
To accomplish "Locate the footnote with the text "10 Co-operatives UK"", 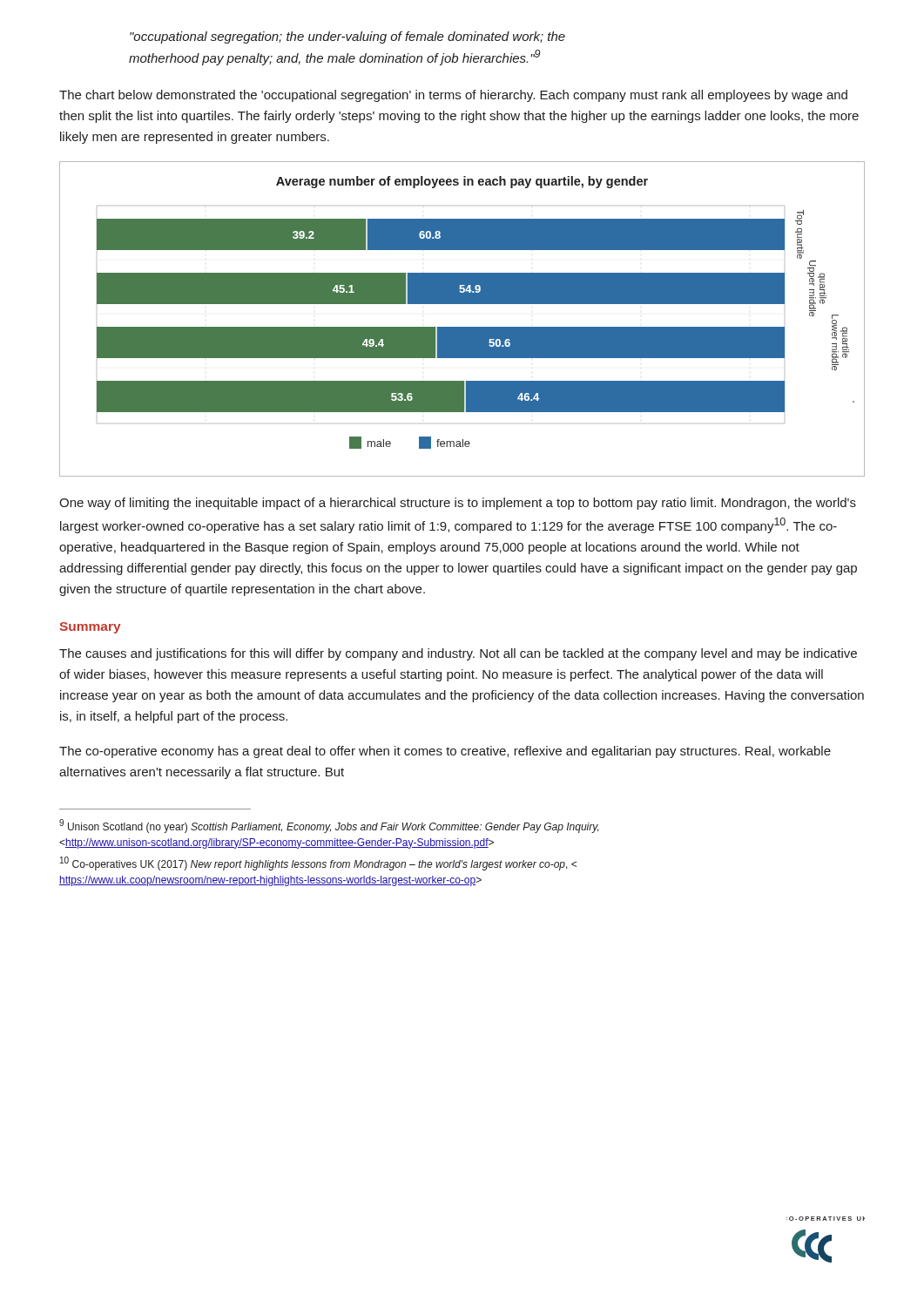I will pos(318,870).
